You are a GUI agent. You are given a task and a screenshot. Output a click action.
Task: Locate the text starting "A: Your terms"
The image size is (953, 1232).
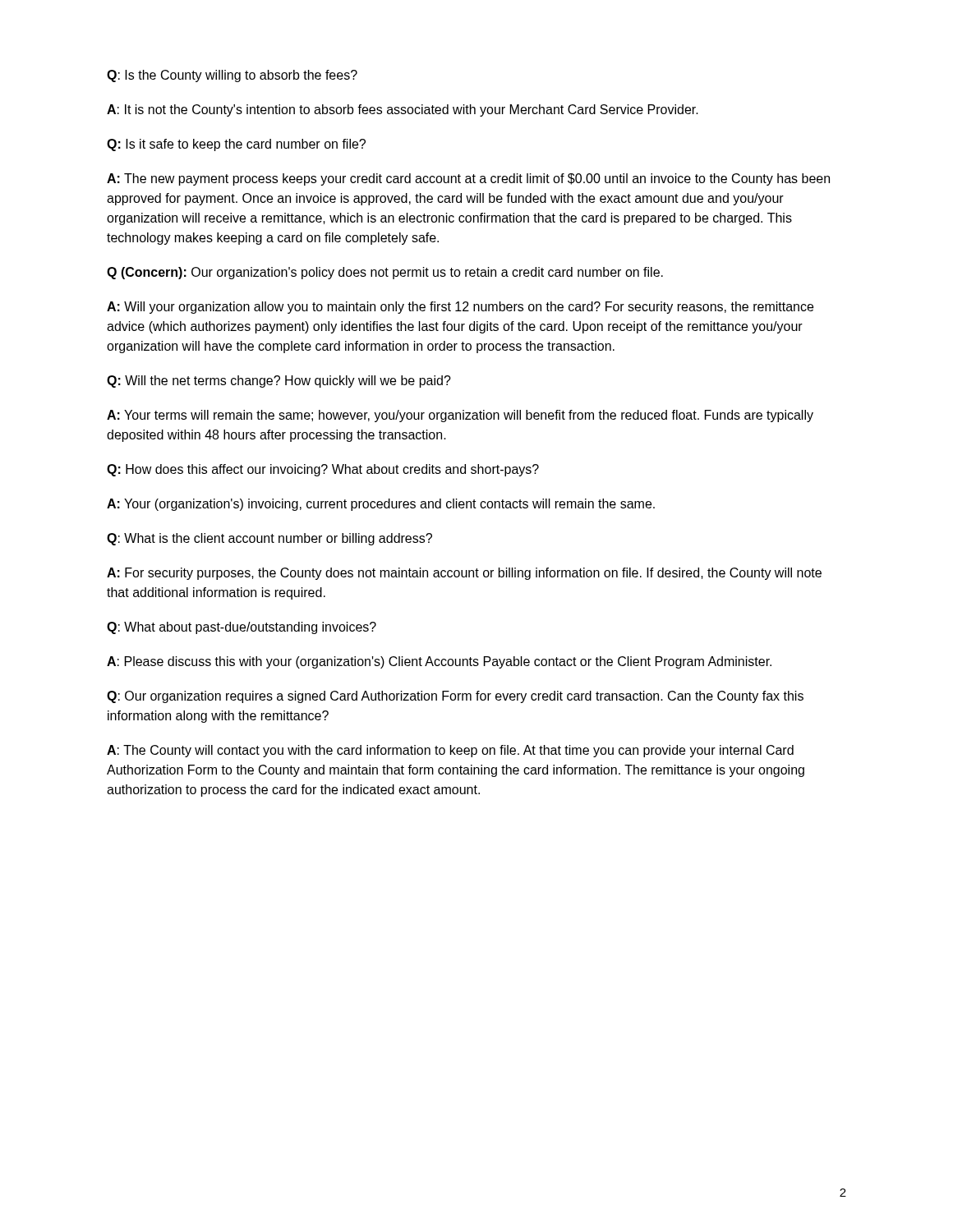pos(476,425)
